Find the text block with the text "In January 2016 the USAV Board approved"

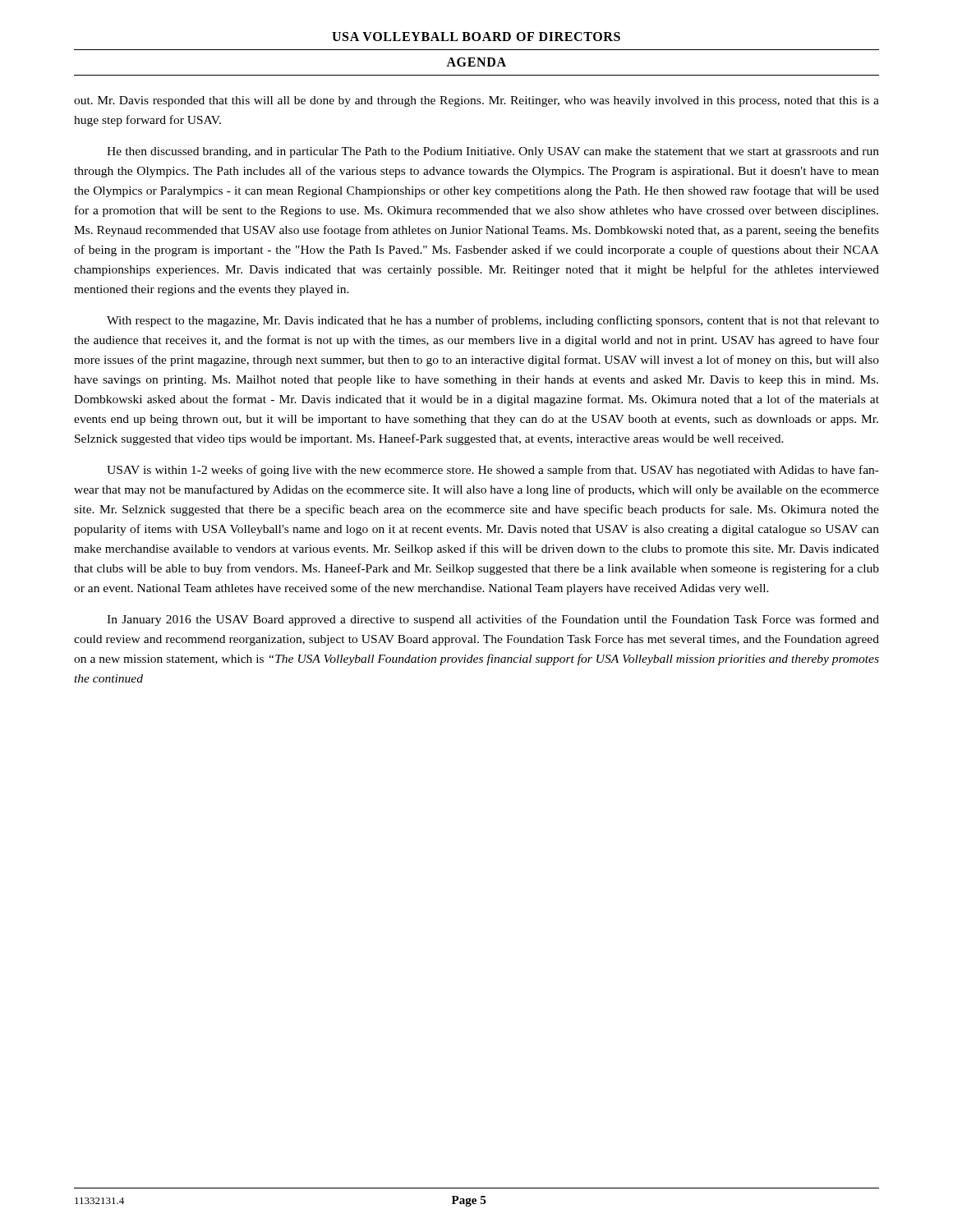(x=476, y=649)
